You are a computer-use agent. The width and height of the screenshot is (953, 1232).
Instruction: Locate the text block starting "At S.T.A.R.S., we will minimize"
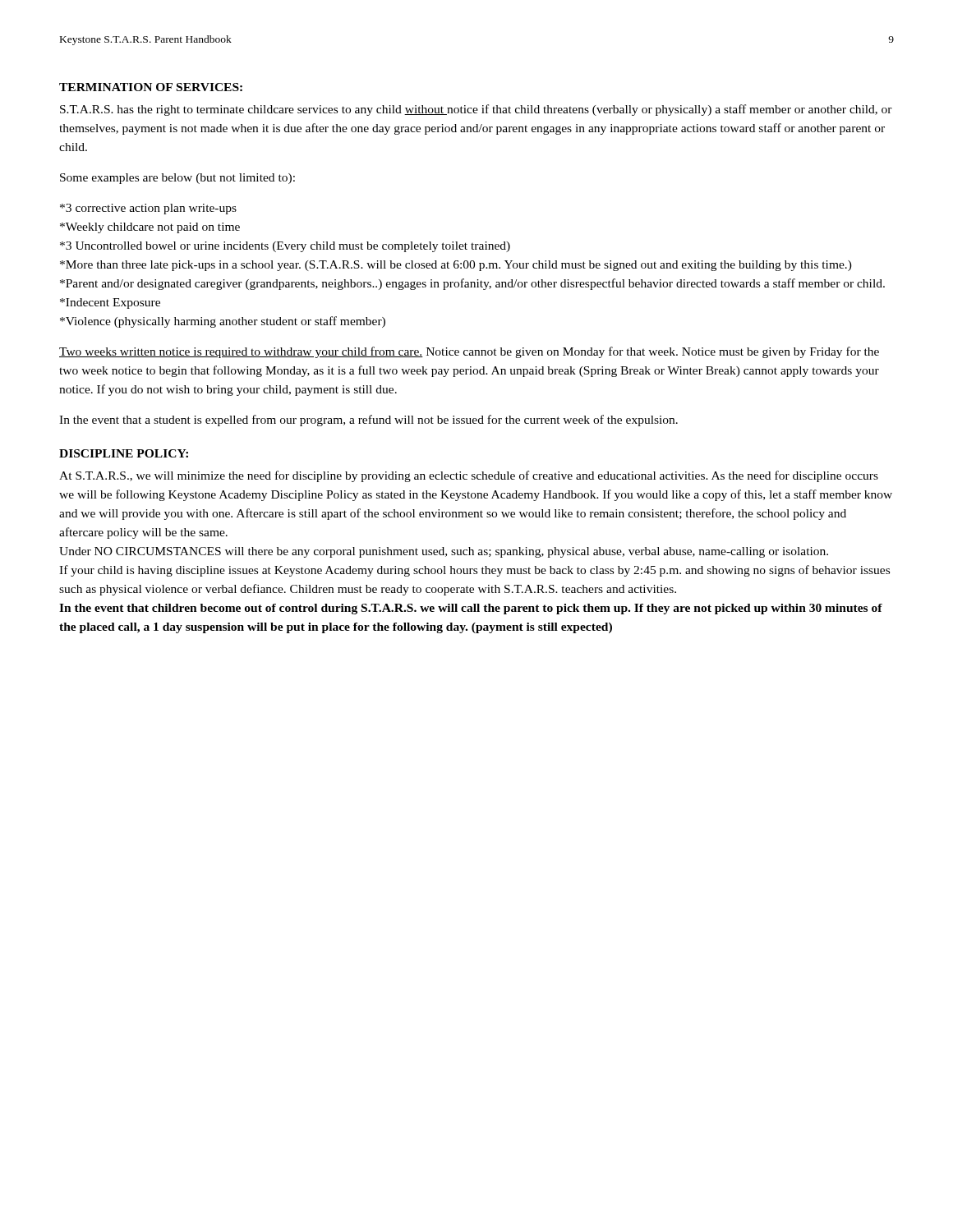476,551
